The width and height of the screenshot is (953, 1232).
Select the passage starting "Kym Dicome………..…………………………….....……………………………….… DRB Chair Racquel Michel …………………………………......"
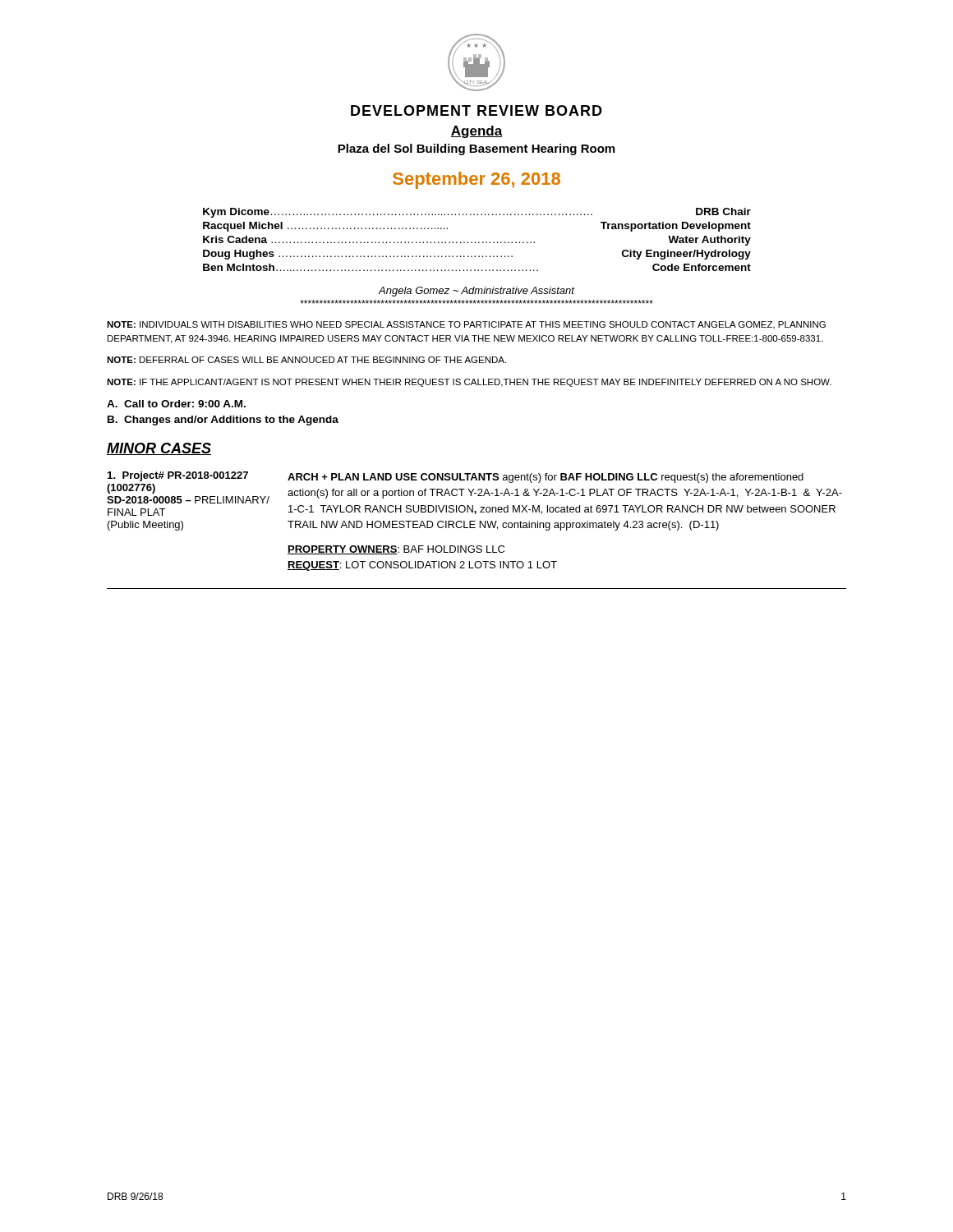(x=476, y=239)
